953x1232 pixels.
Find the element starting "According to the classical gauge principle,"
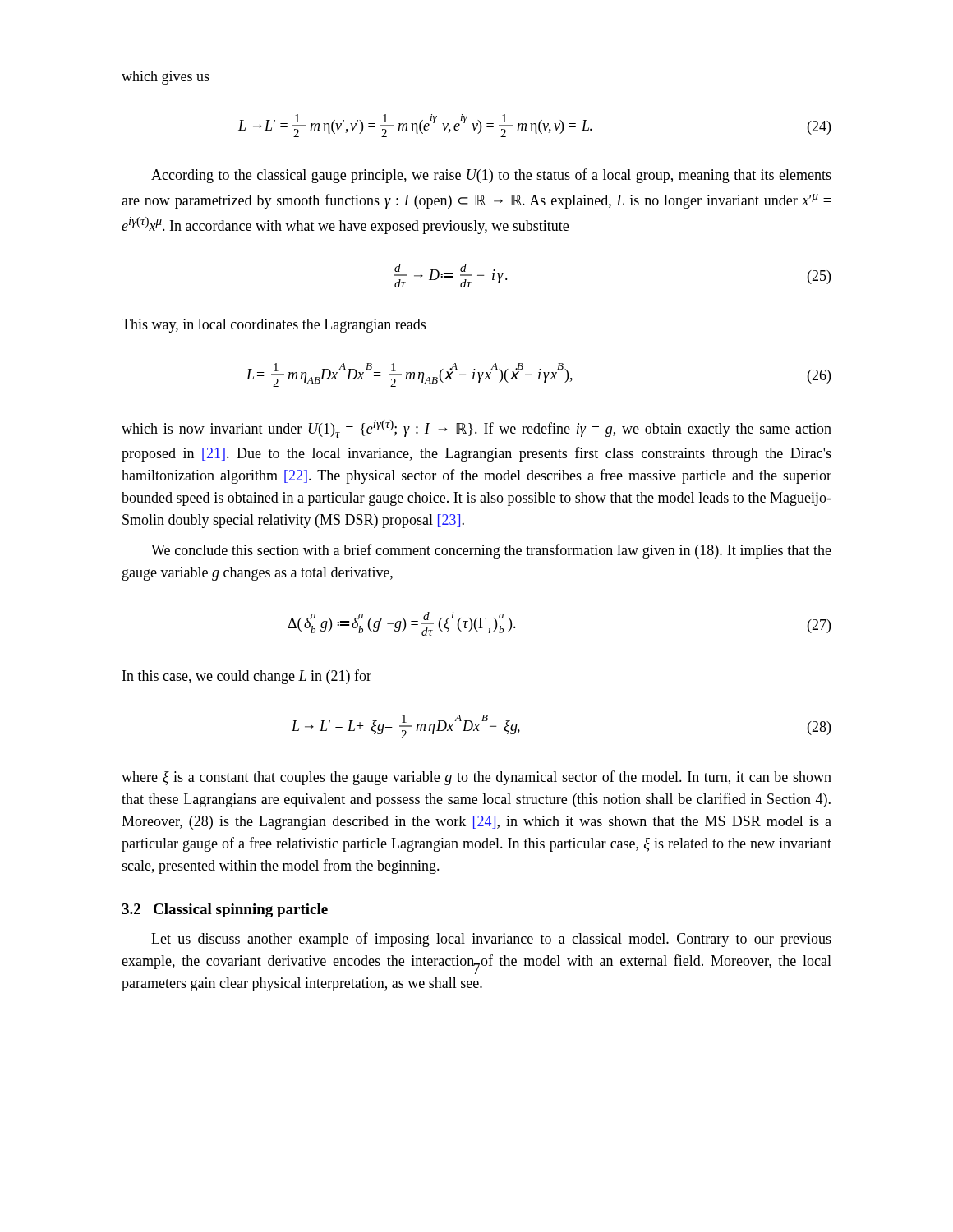pyautogui.click(x=476, y=201)
